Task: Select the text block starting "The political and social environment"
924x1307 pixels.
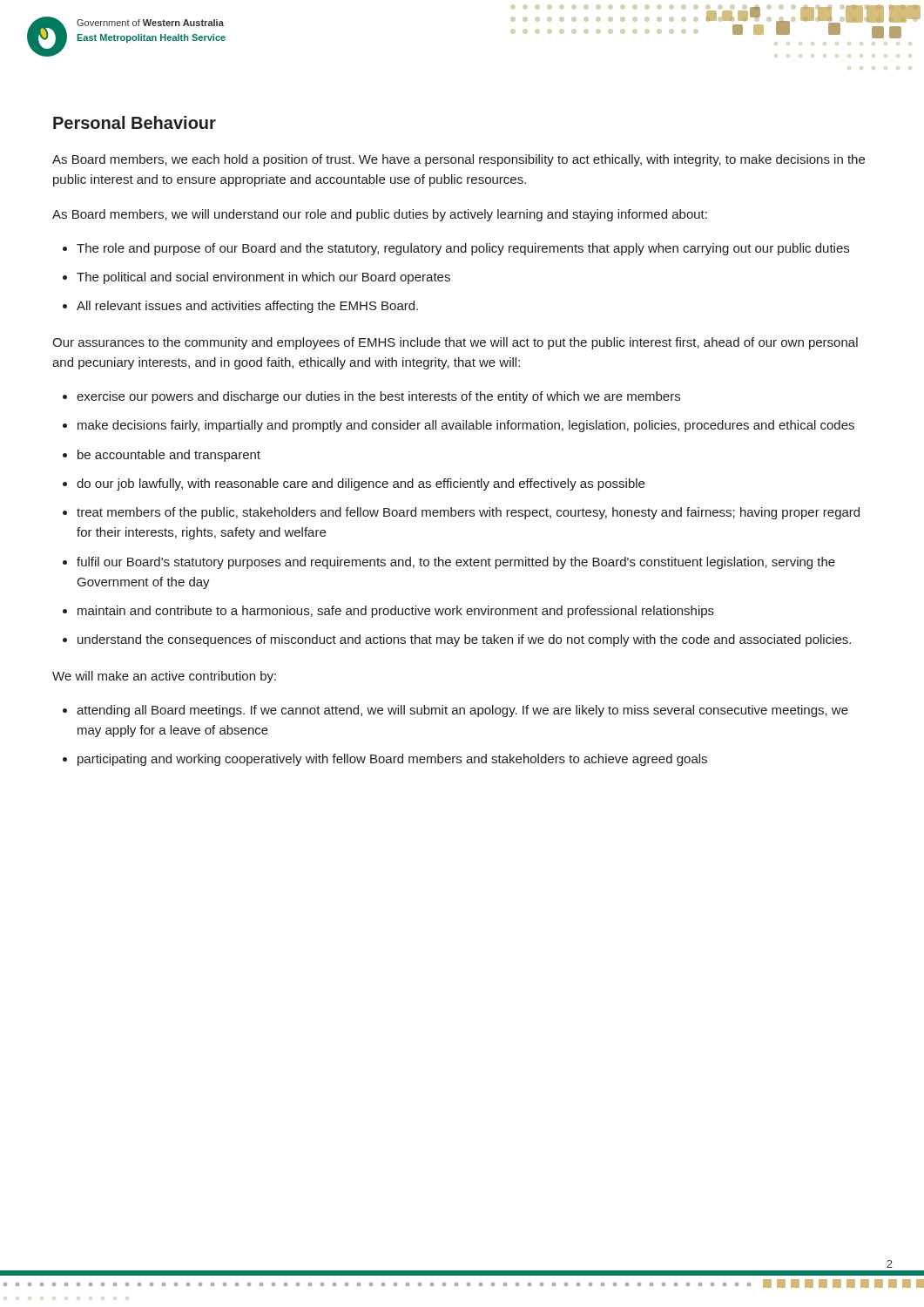Action: pyautogui.click(x=264, y=277)
